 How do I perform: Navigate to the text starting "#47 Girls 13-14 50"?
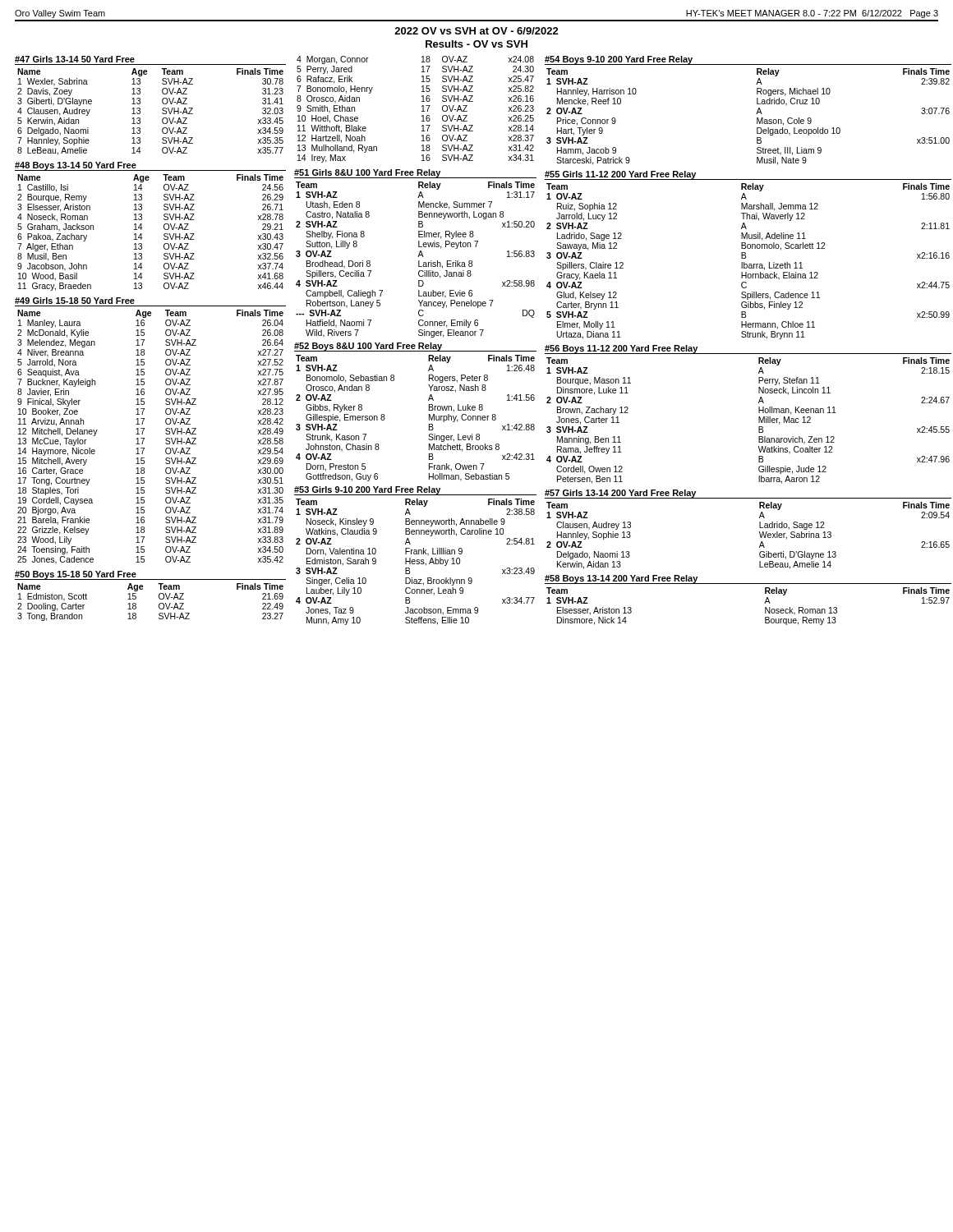75,59
